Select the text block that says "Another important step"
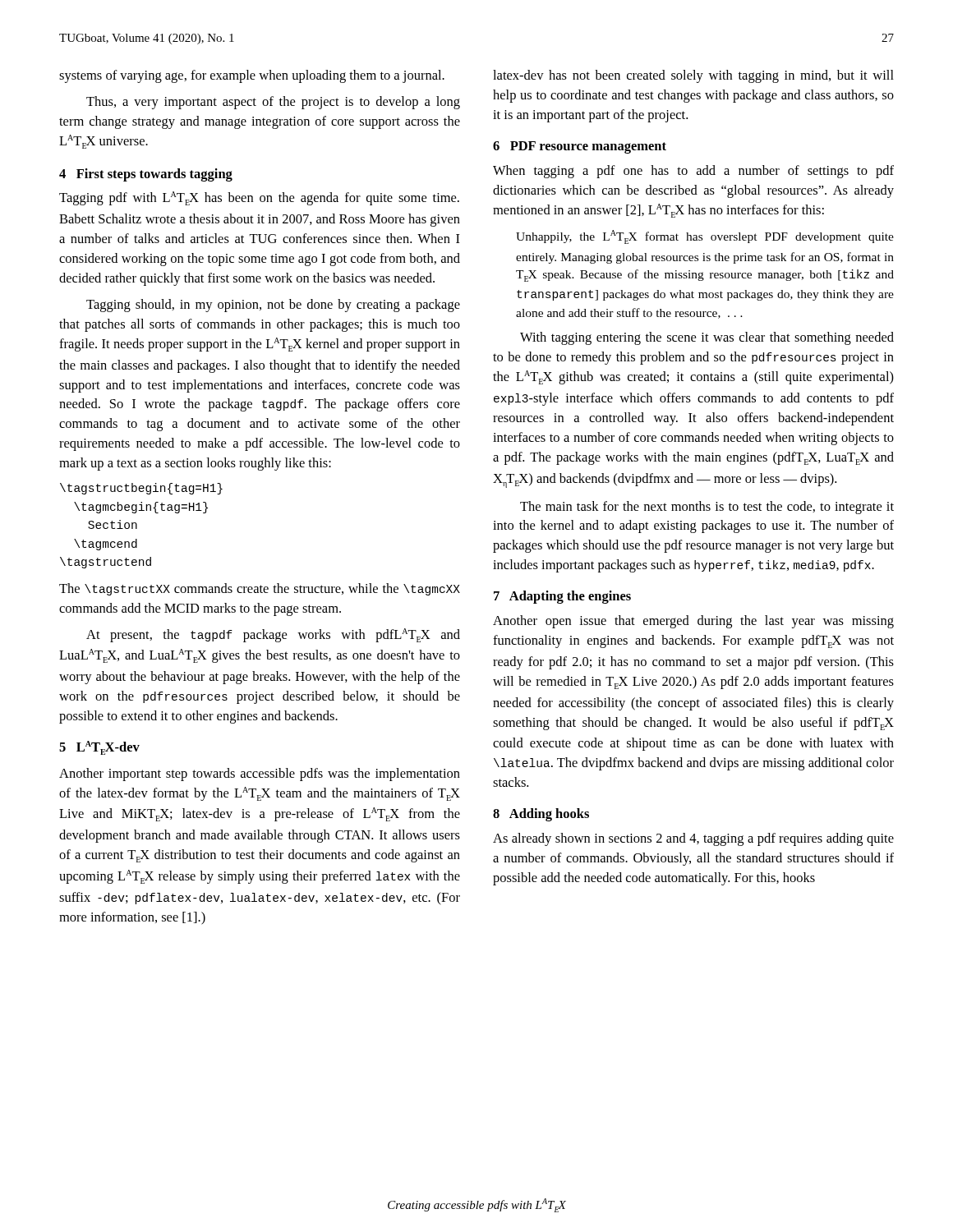This screenshot has width=953, height=1232. pyautogui.click(x=260, y=845)
